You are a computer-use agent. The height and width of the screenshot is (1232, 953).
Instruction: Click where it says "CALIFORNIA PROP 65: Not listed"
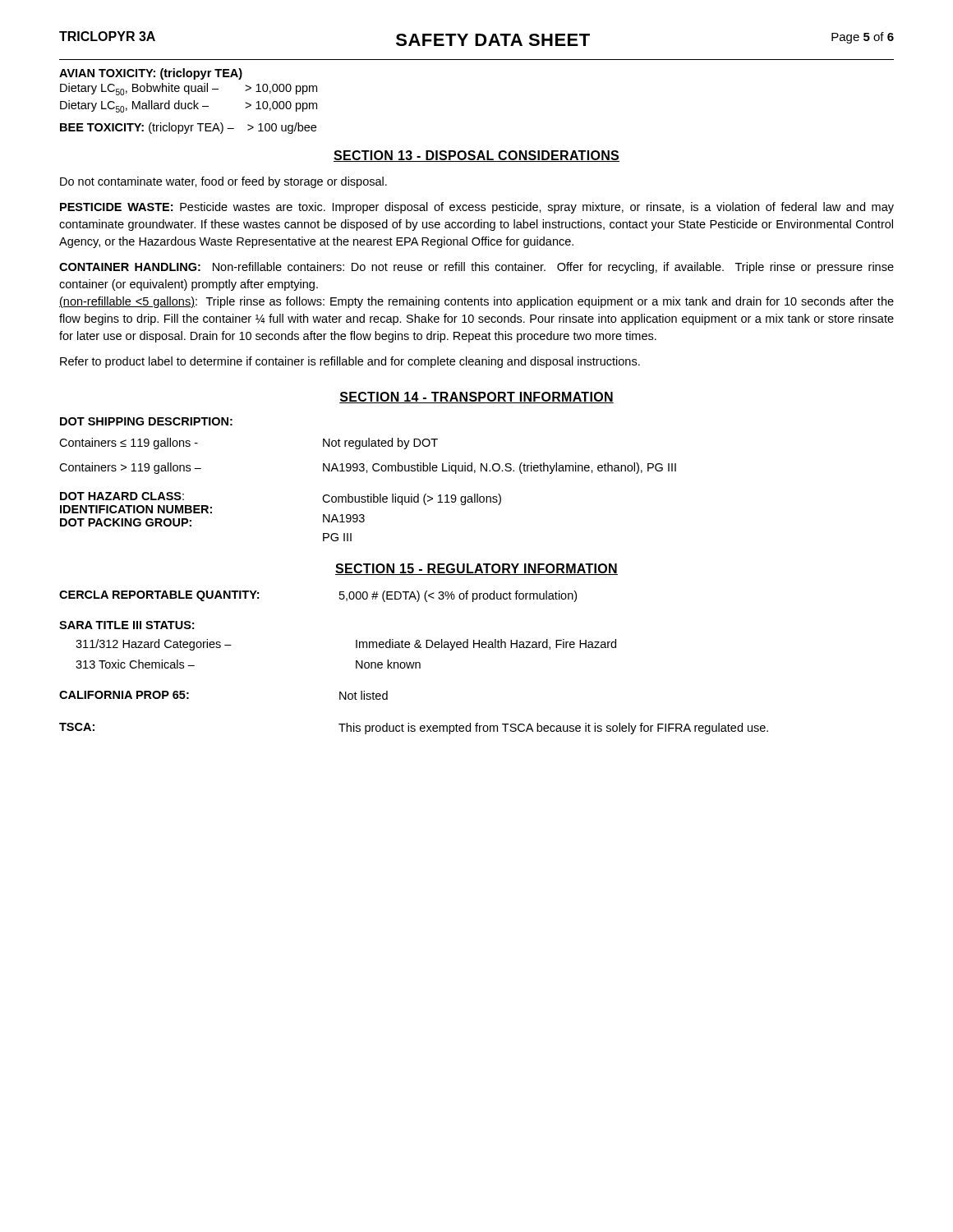coord(122,695)
